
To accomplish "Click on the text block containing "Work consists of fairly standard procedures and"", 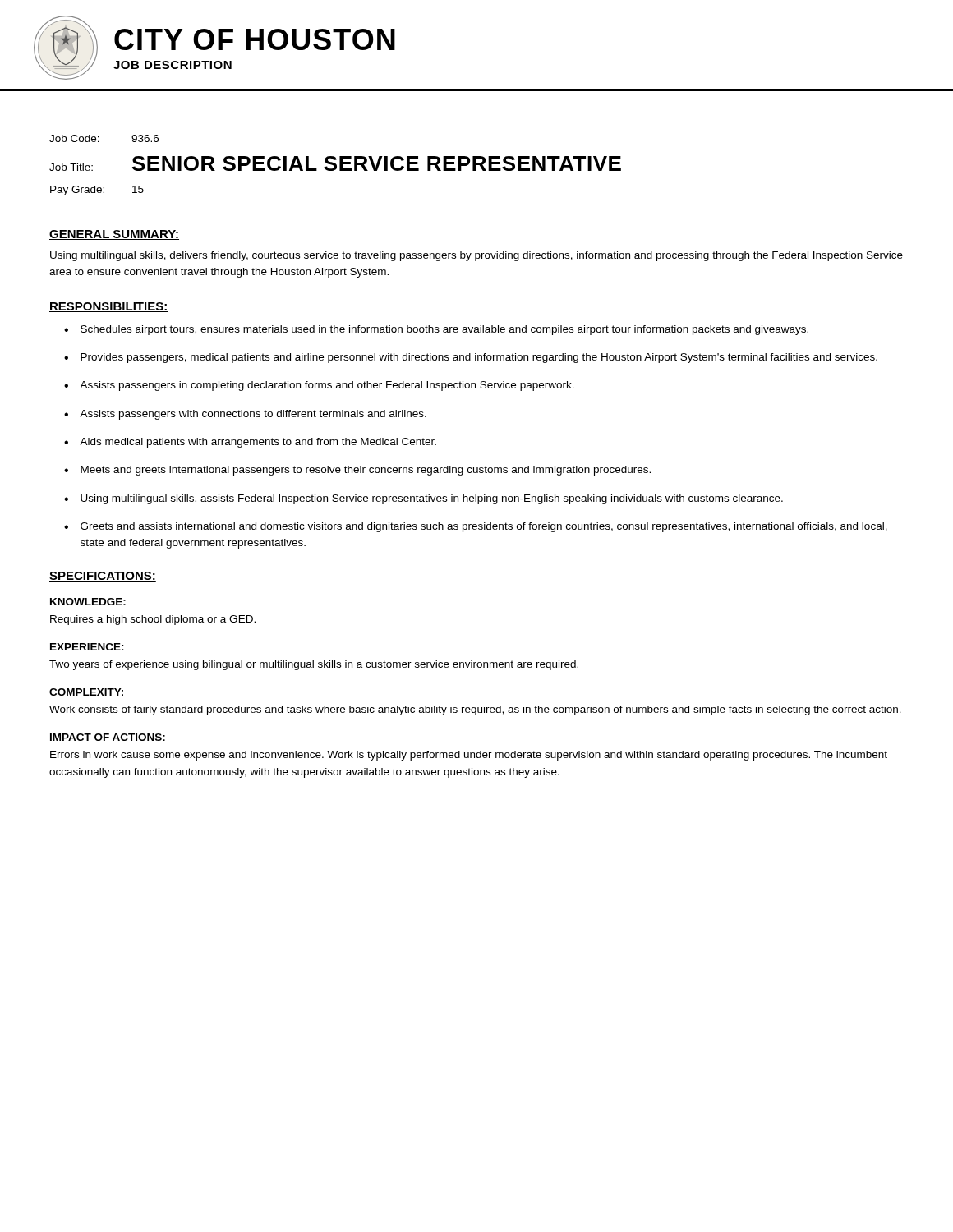I will [475, 709].
